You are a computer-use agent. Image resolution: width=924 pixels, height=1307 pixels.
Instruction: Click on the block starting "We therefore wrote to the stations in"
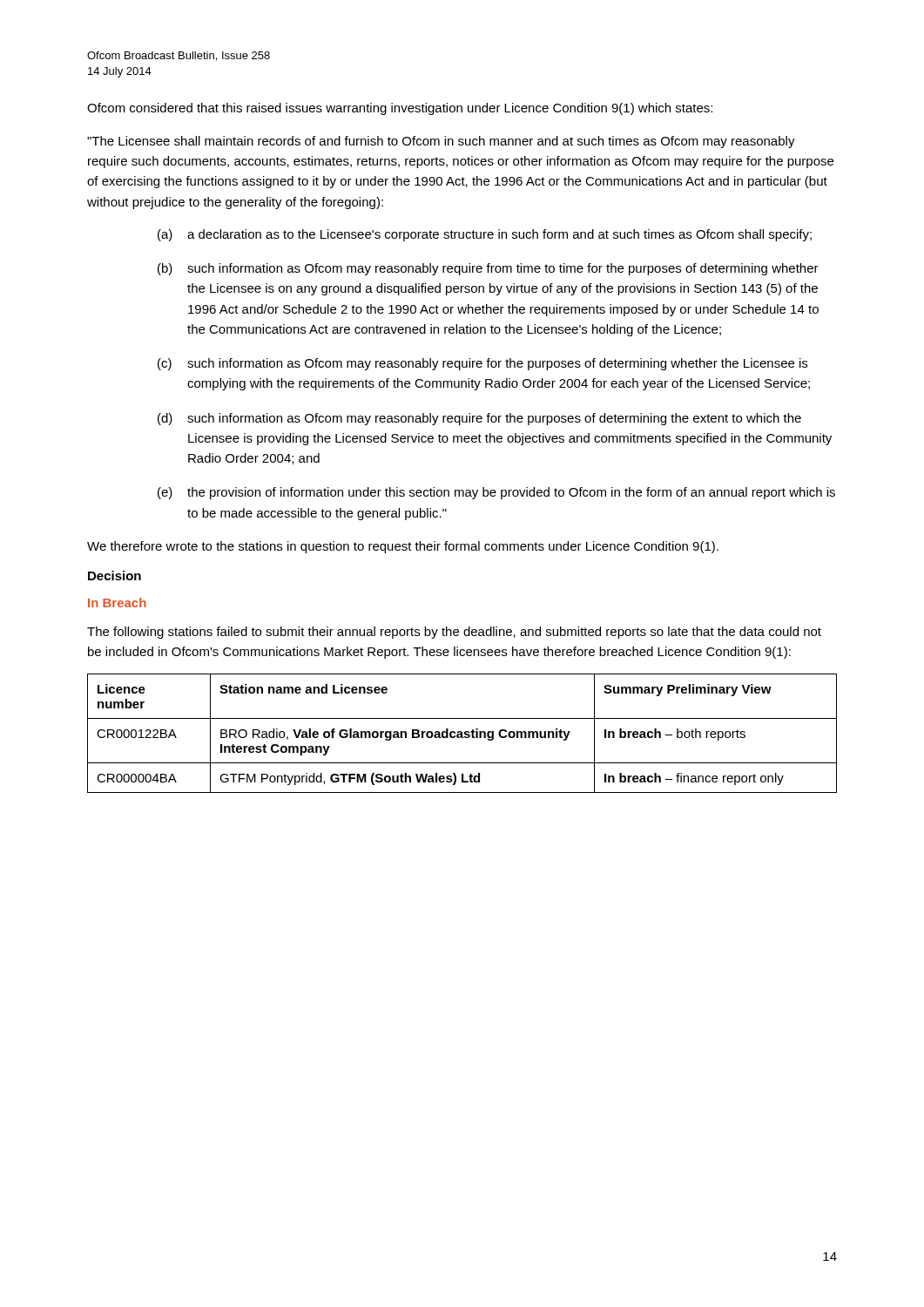coord(403,546)
